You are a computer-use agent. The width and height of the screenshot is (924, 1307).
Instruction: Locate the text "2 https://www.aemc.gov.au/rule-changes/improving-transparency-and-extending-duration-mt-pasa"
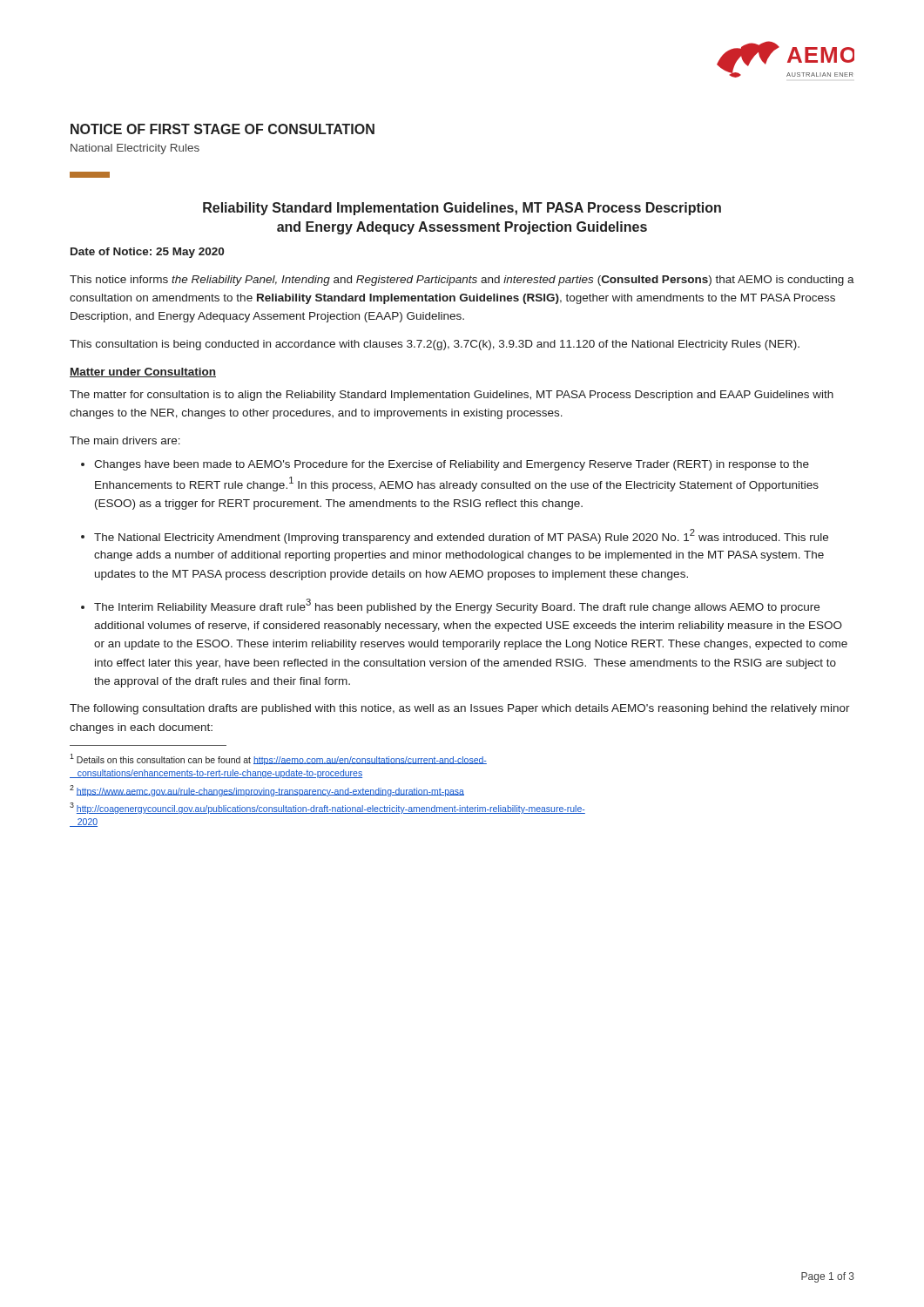click(267, 789)
